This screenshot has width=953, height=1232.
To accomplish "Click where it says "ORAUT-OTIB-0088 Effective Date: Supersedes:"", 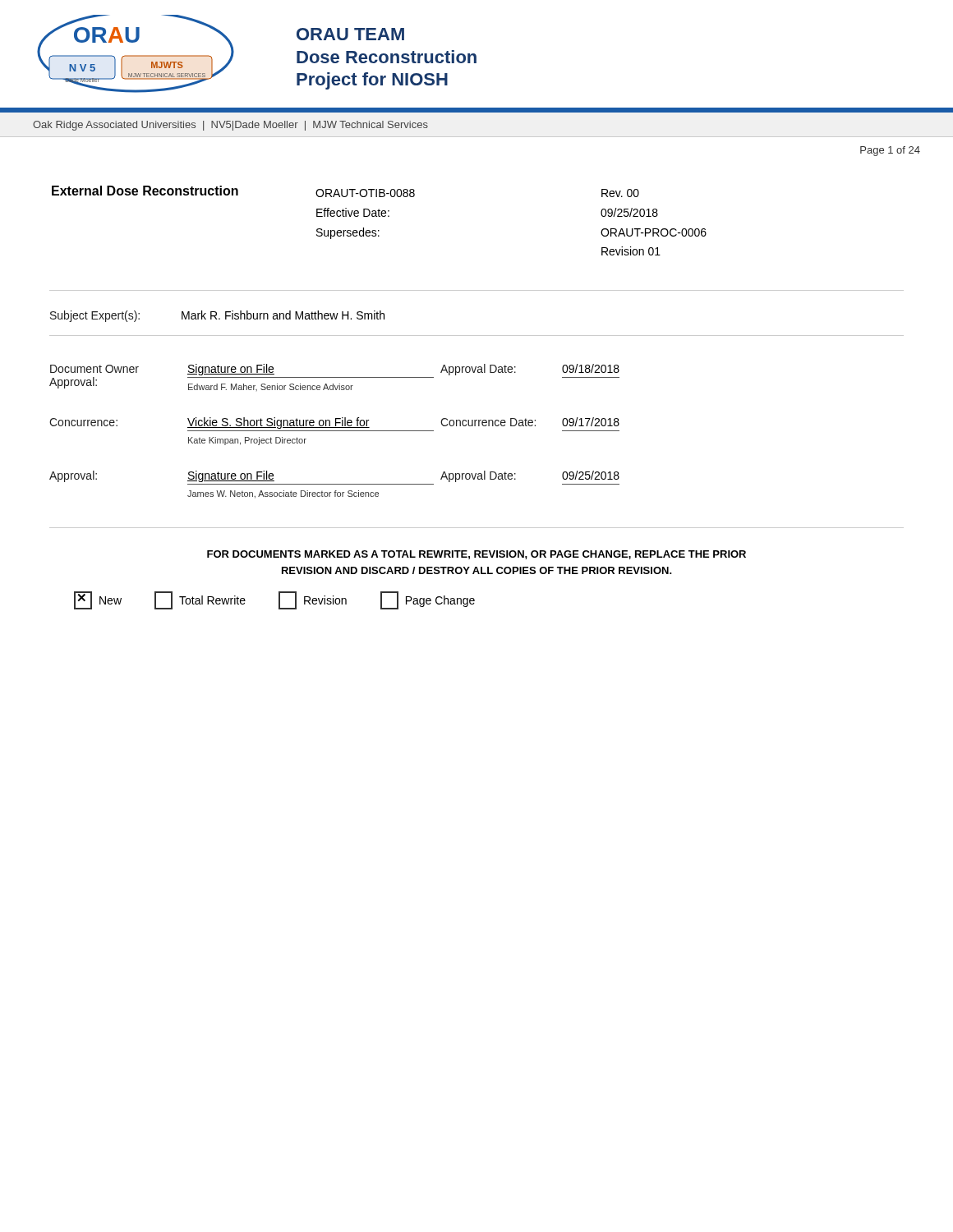I will (365, 213).
